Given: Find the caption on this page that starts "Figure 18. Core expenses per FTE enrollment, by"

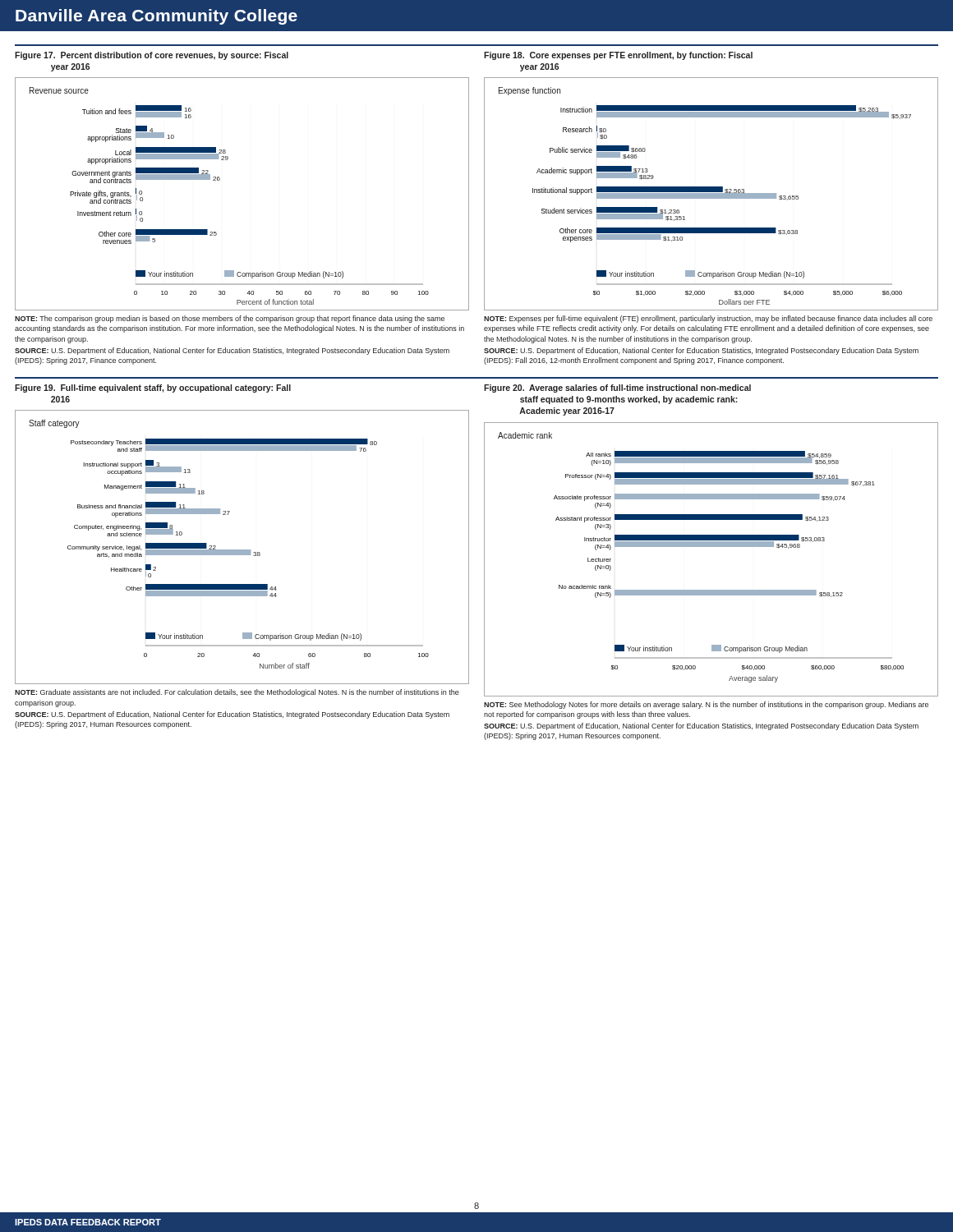Looking at the screenshot, I should [618, 61].
